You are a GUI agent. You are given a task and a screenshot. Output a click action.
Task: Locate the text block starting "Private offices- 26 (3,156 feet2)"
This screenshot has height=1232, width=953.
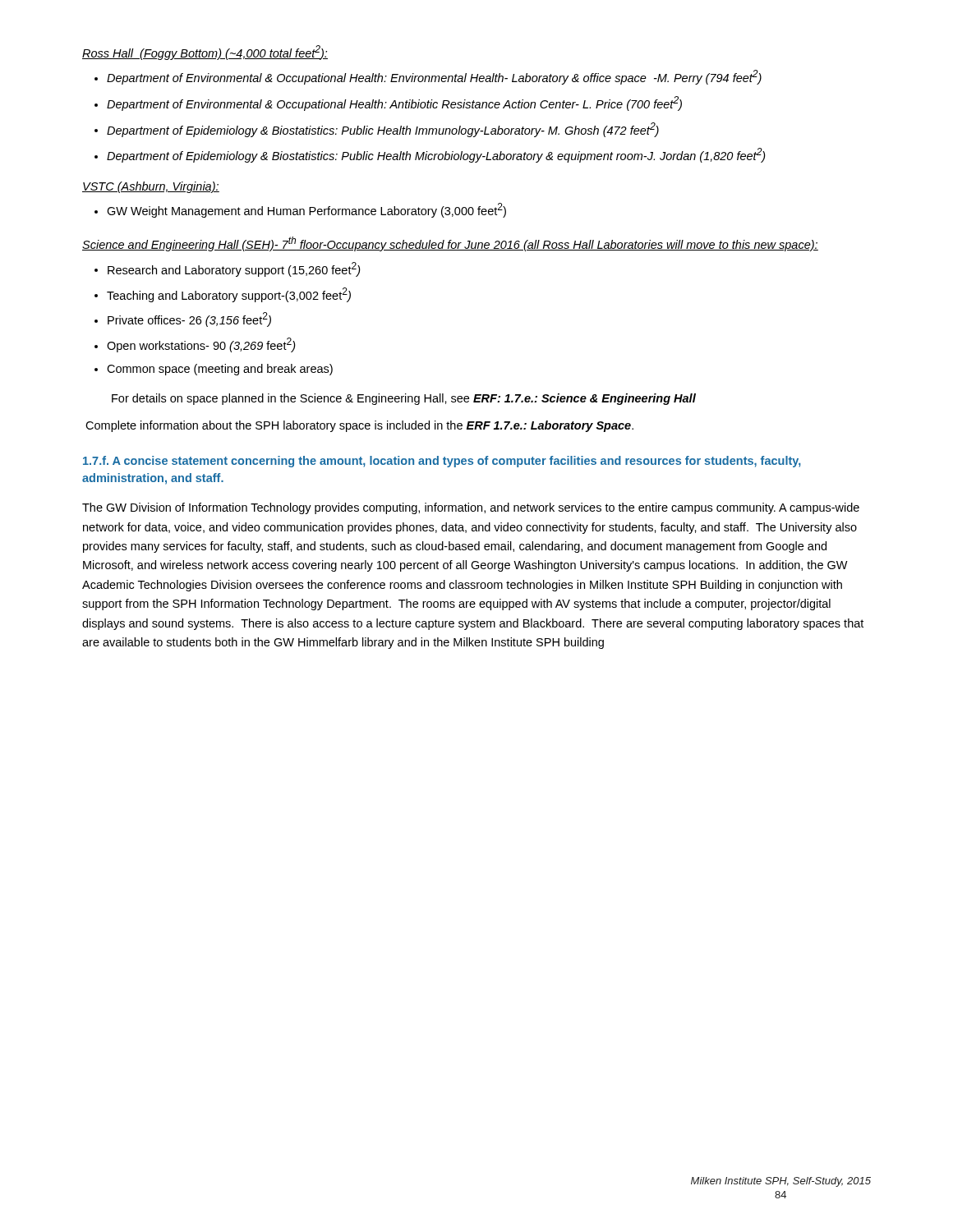(189, 319)
